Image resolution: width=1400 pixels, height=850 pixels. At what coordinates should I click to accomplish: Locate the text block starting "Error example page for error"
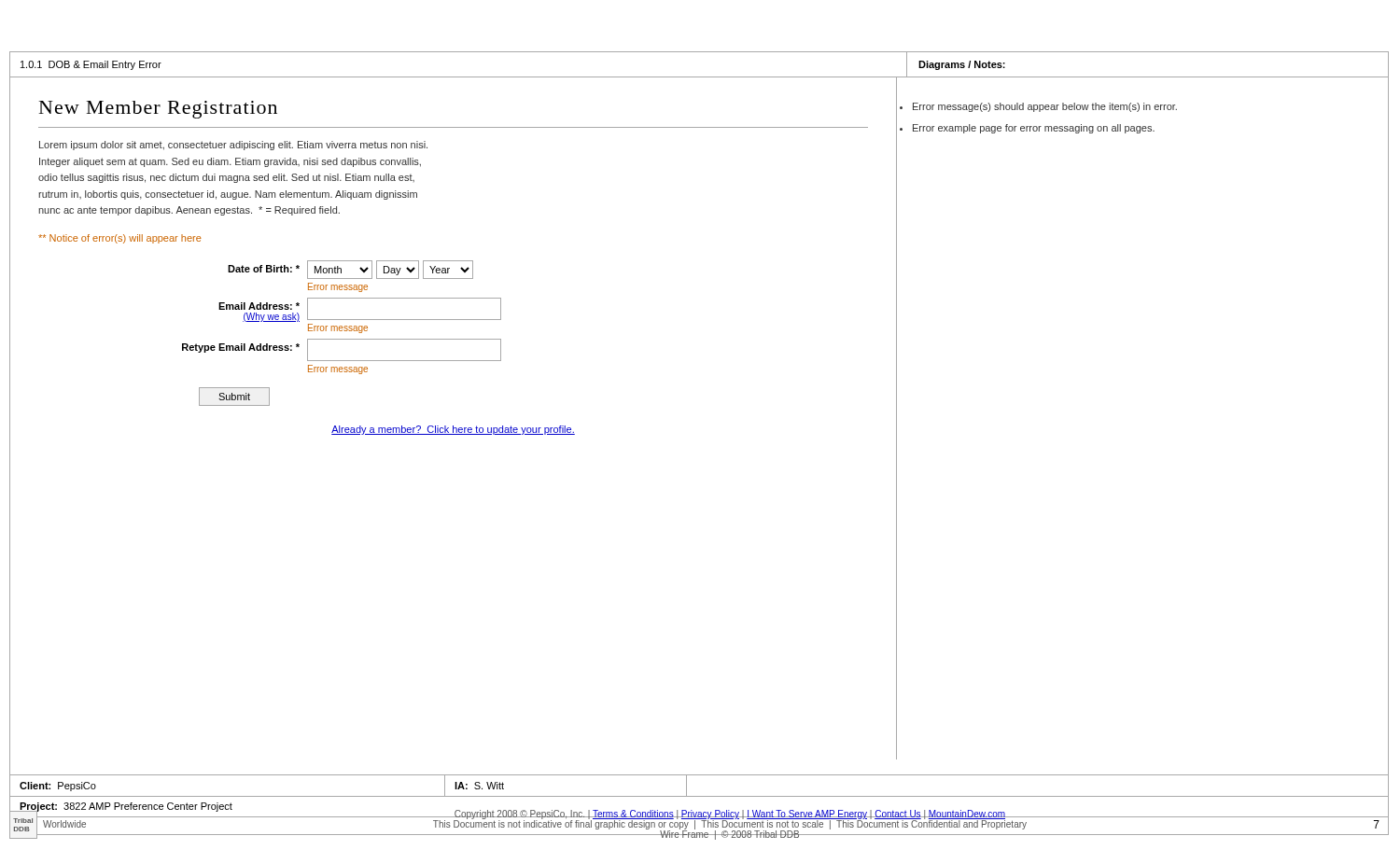click(x=1033, y=128)
